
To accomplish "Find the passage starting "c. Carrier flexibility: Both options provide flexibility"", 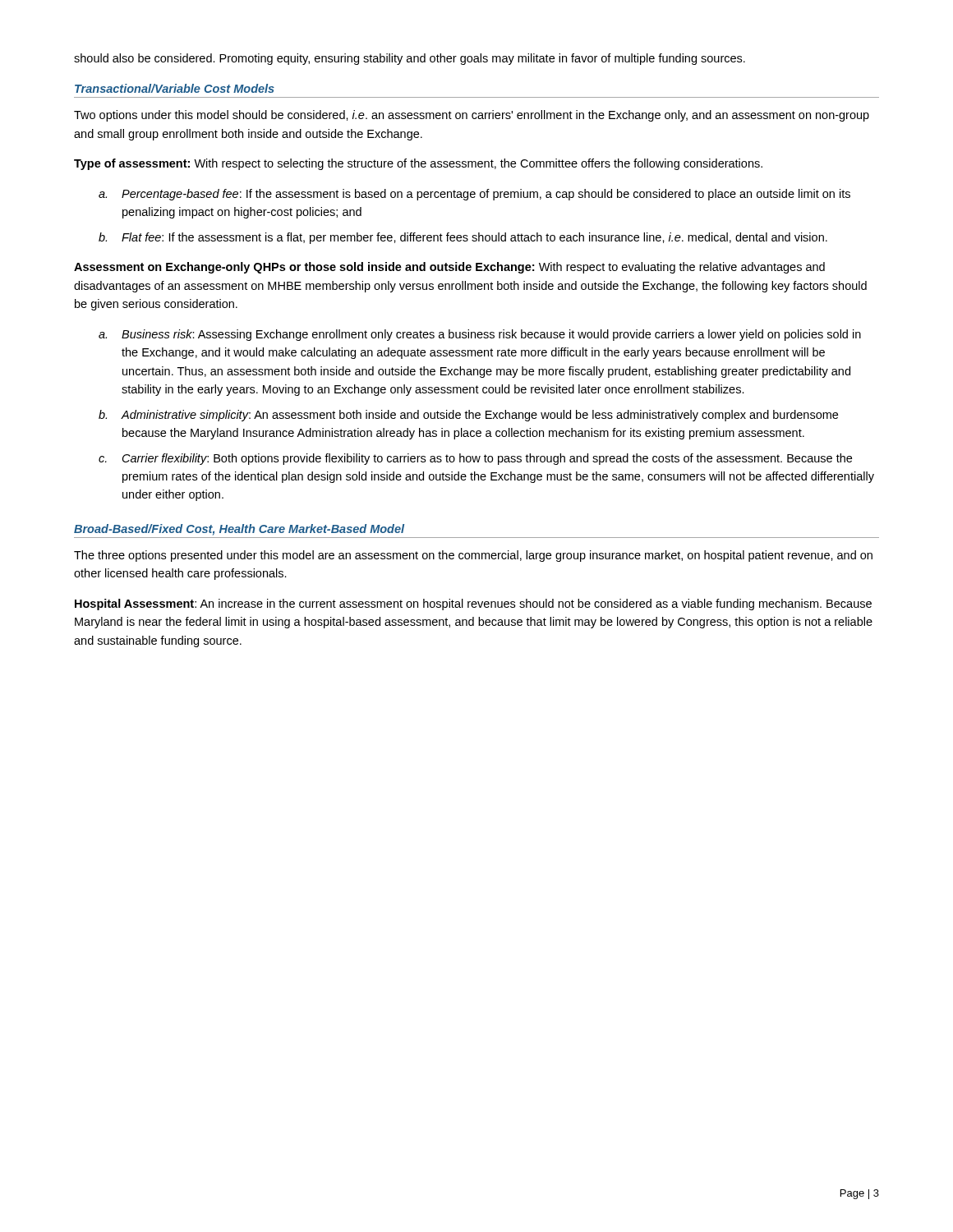I will coord(489,477).
